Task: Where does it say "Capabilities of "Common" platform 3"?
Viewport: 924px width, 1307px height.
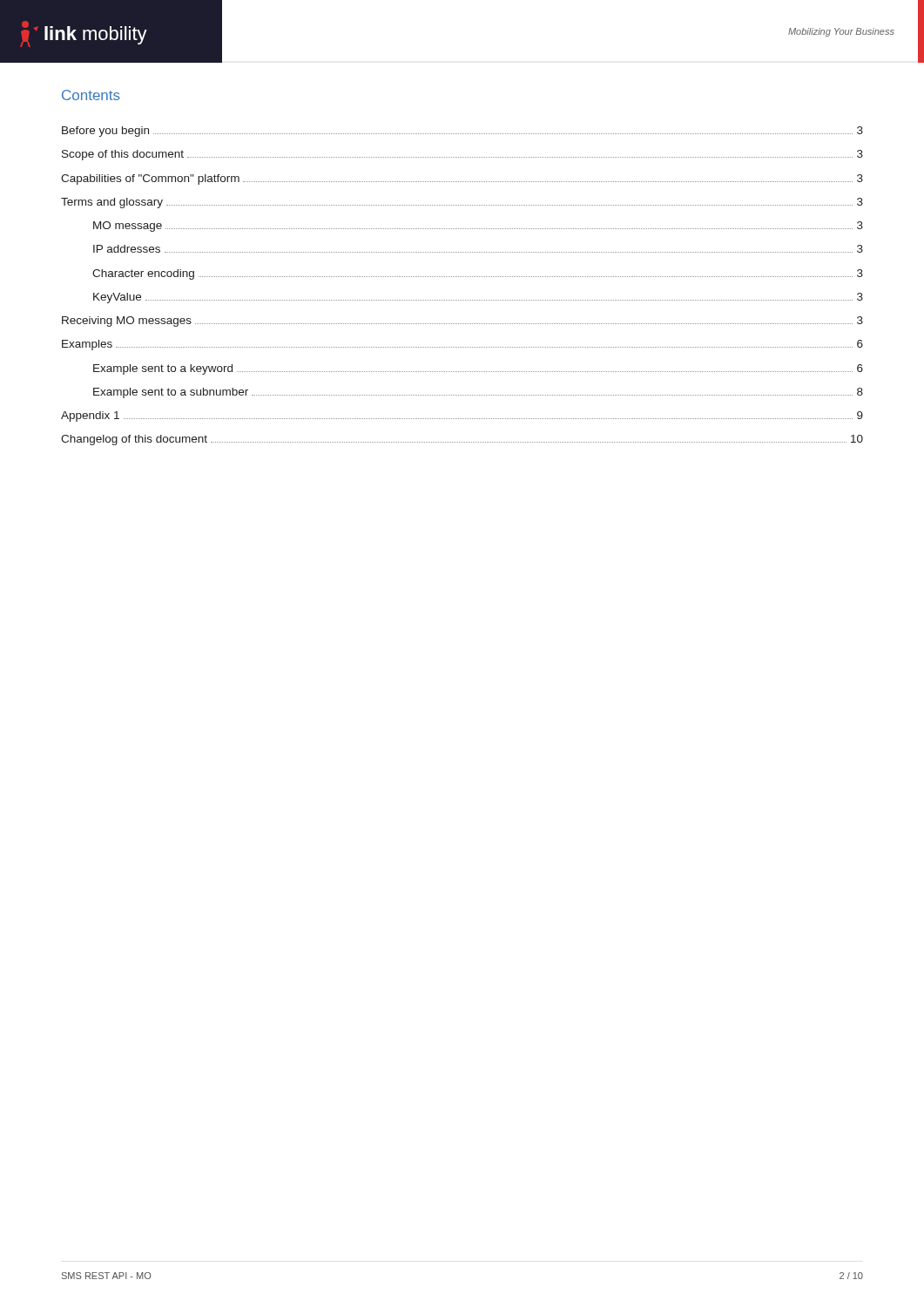Action: 462,178
